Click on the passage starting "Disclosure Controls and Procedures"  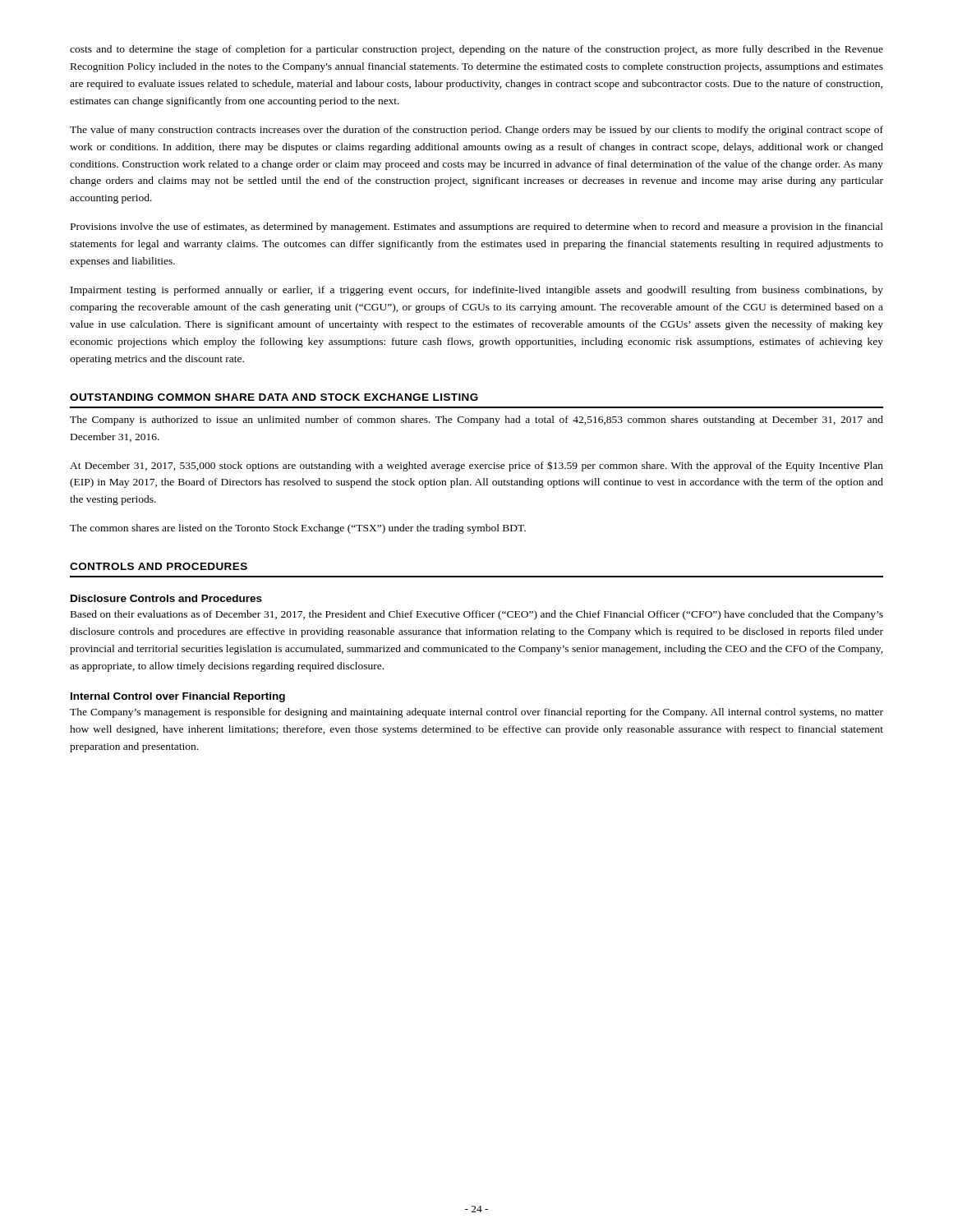[166, 599]
